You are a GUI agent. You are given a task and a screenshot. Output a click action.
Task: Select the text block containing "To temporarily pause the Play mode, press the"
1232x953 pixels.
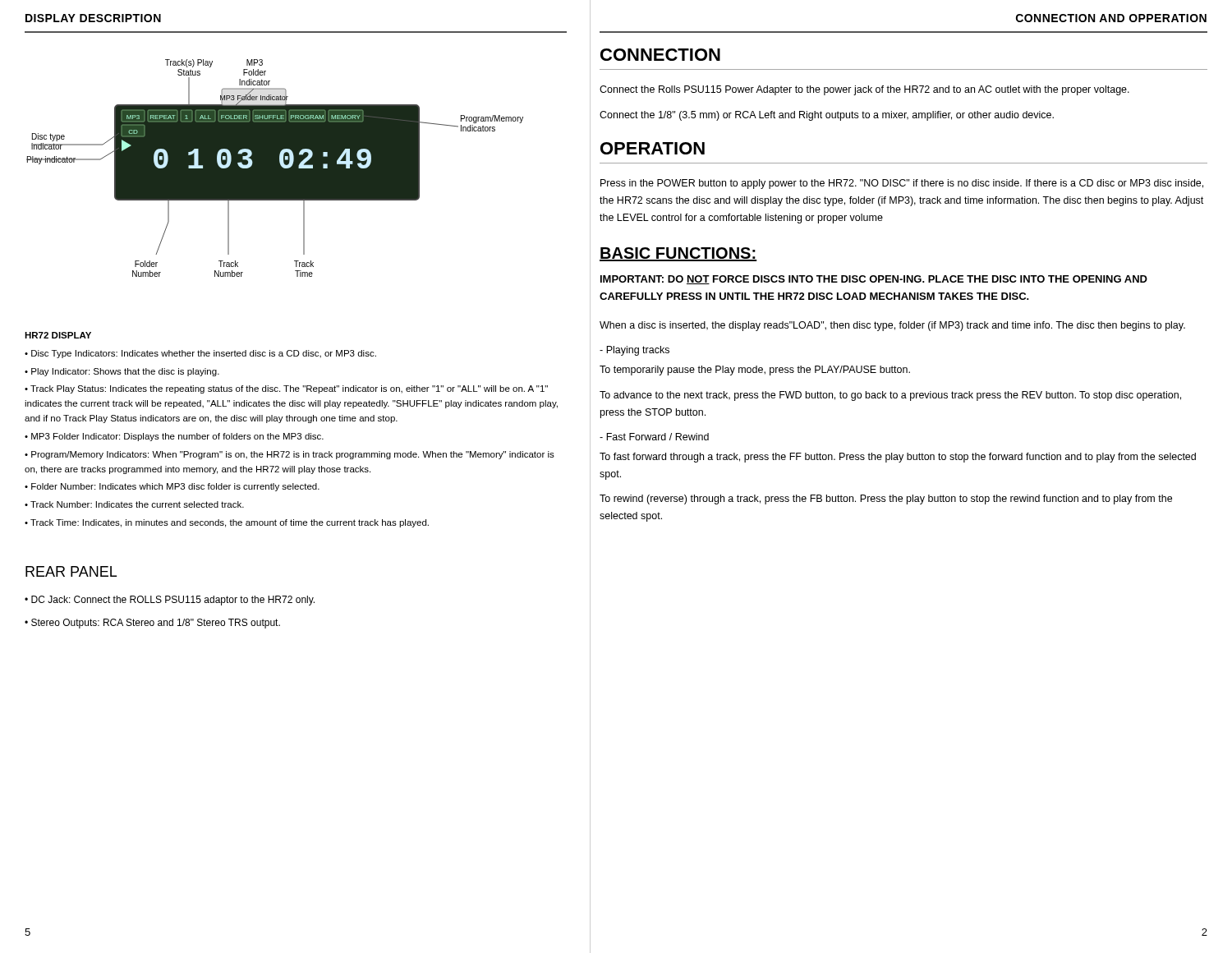[755, 370]
